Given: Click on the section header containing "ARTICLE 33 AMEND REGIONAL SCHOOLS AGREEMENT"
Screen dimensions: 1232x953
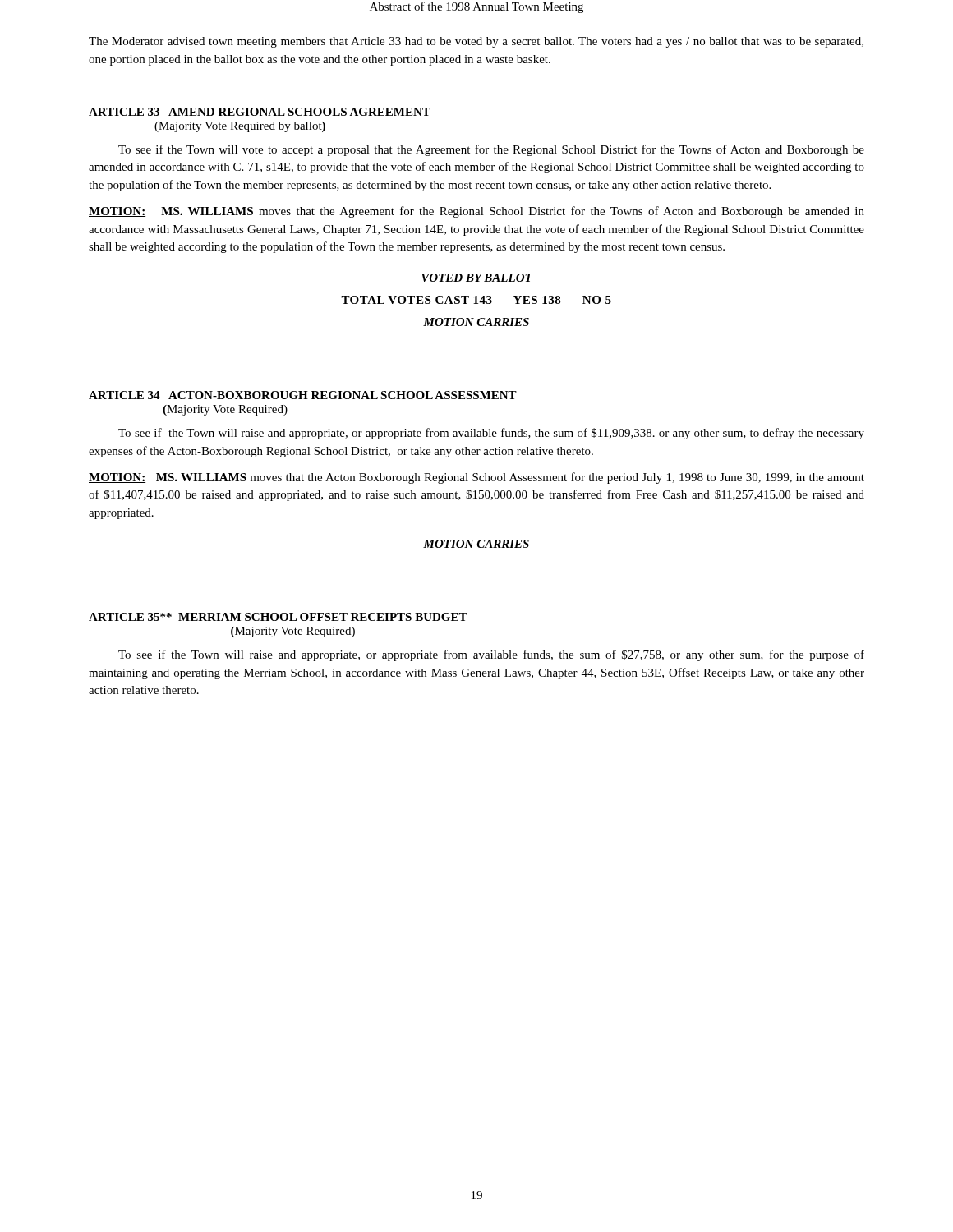Looking at the screenshot, I should tap(260, 112).
